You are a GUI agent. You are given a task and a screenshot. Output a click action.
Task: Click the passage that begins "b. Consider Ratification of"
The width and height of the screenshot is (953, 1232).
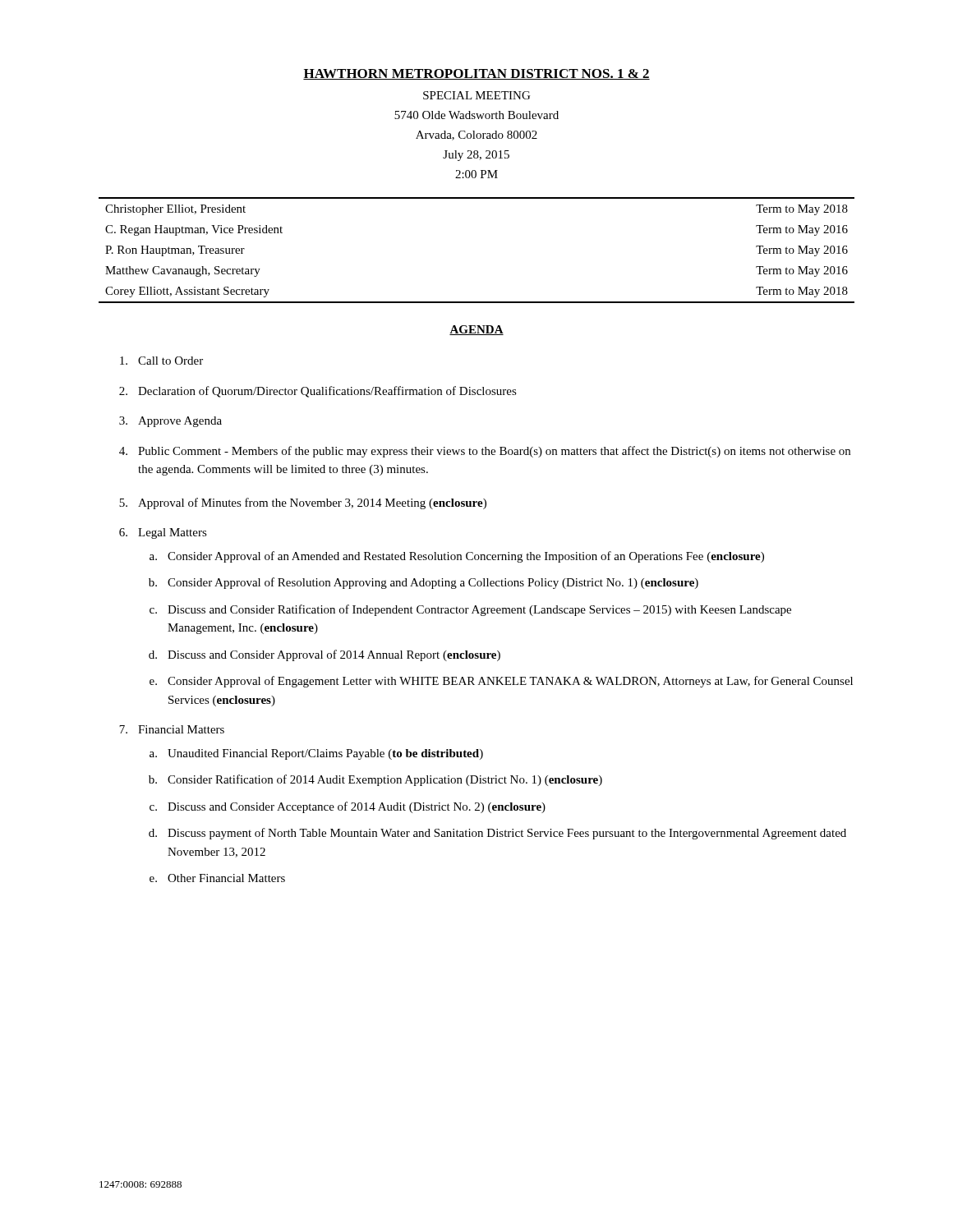(491, 780)
